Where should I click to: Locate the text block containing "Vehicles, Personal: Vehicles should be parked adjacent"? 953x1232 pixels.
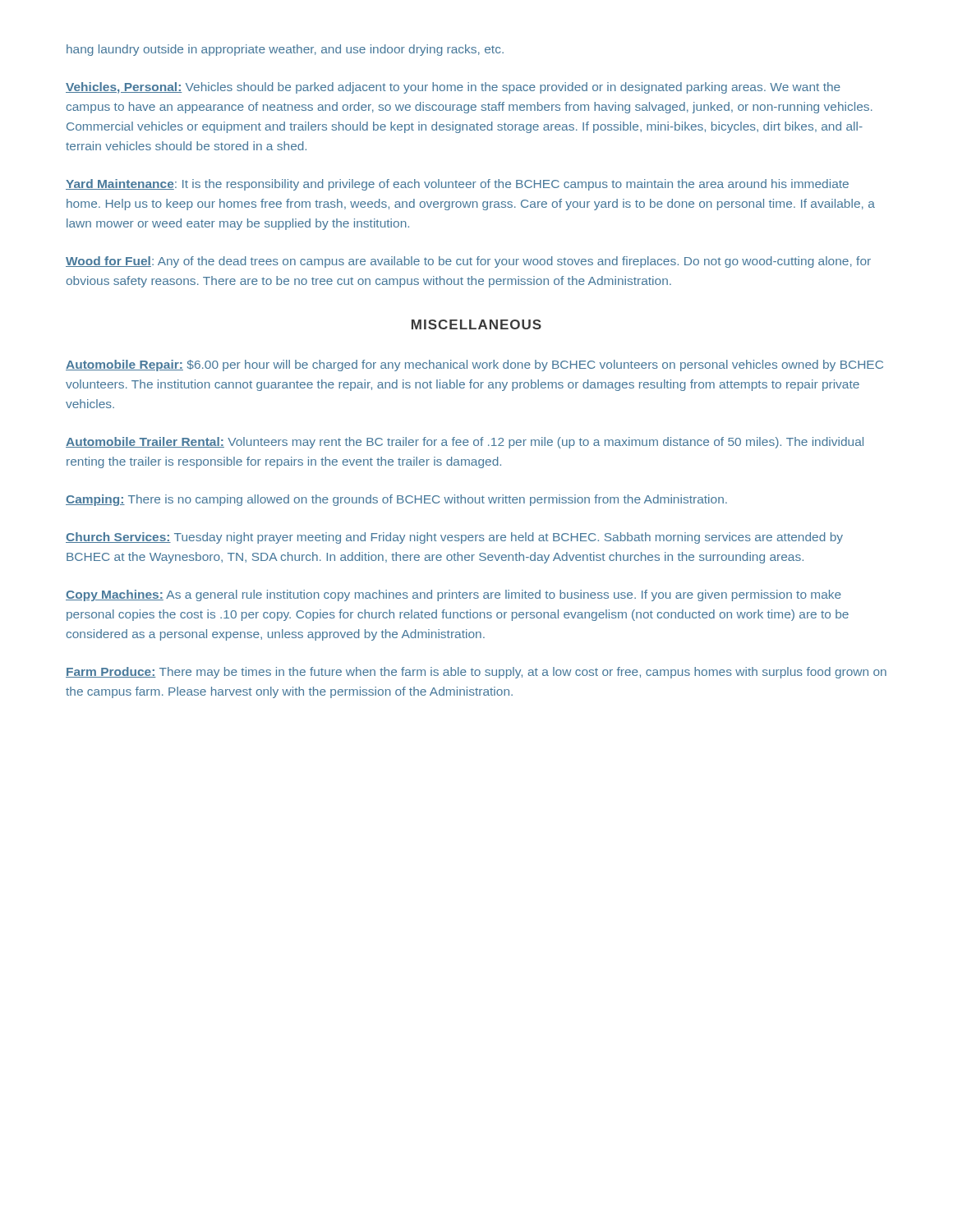tap(469, 116)
